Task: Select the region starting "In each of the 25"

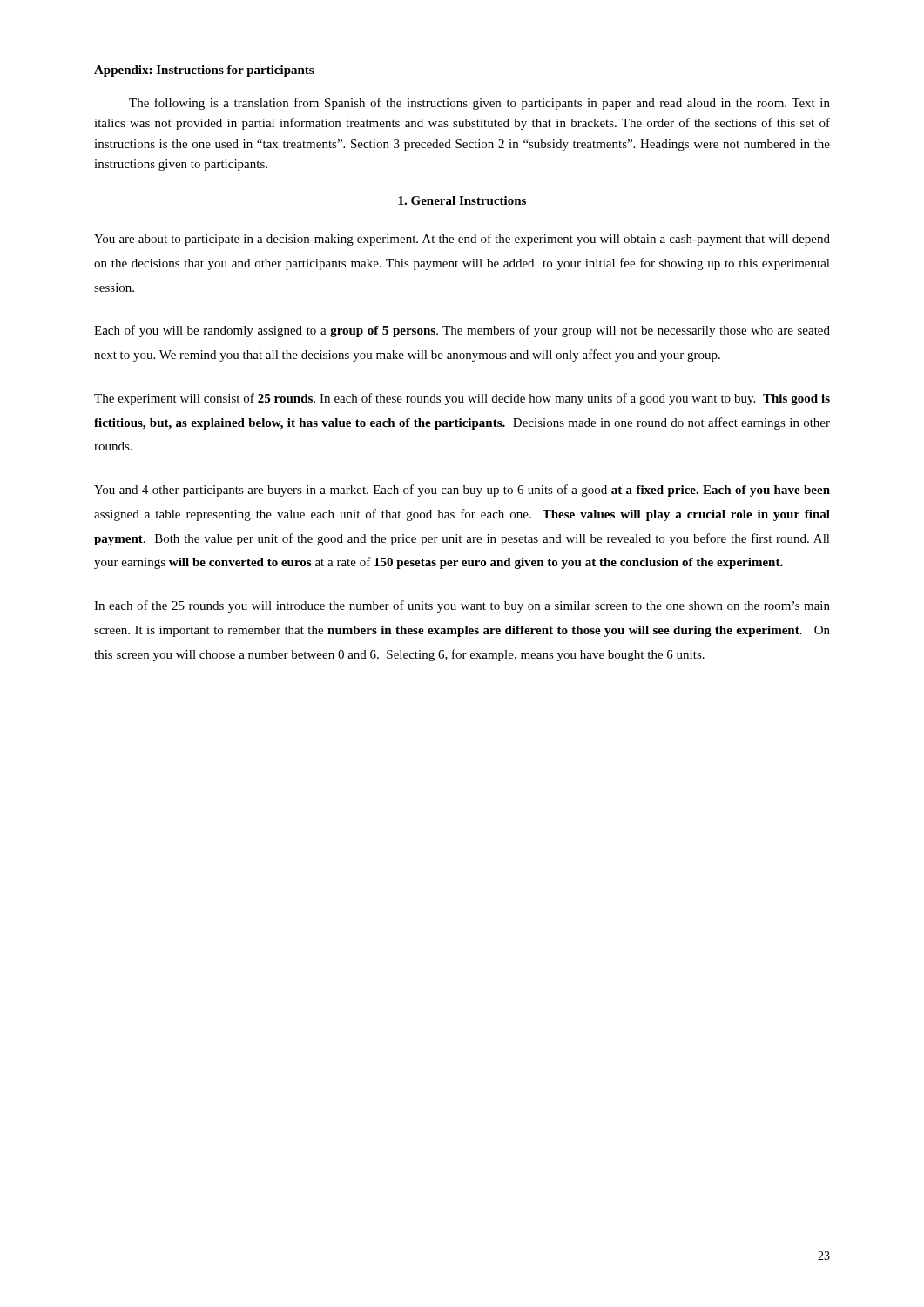Action: pyautogui.click(x=462, y=630)
